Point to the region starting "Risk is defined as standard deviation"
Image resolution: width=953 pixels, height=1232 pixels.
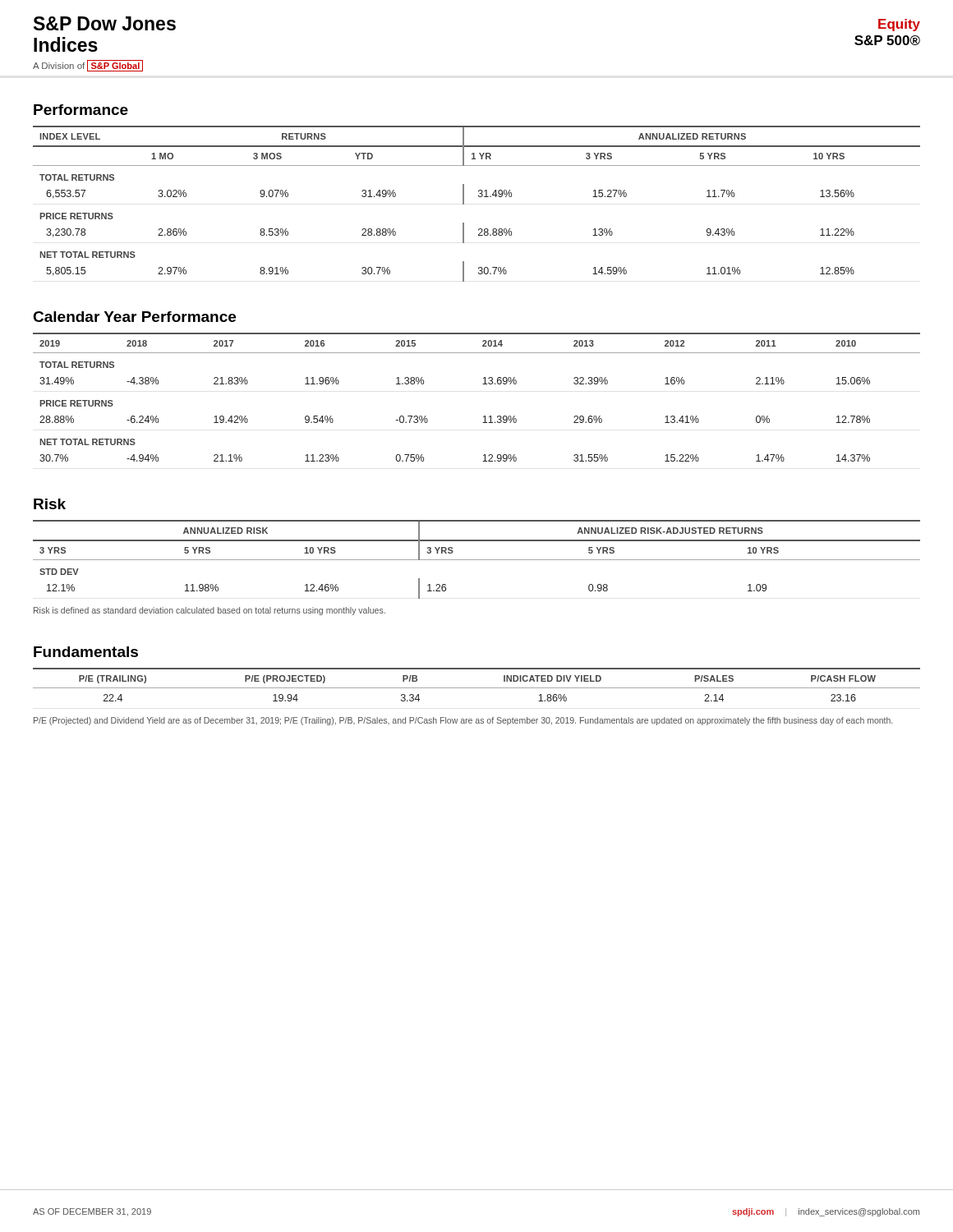pos(209,610)
